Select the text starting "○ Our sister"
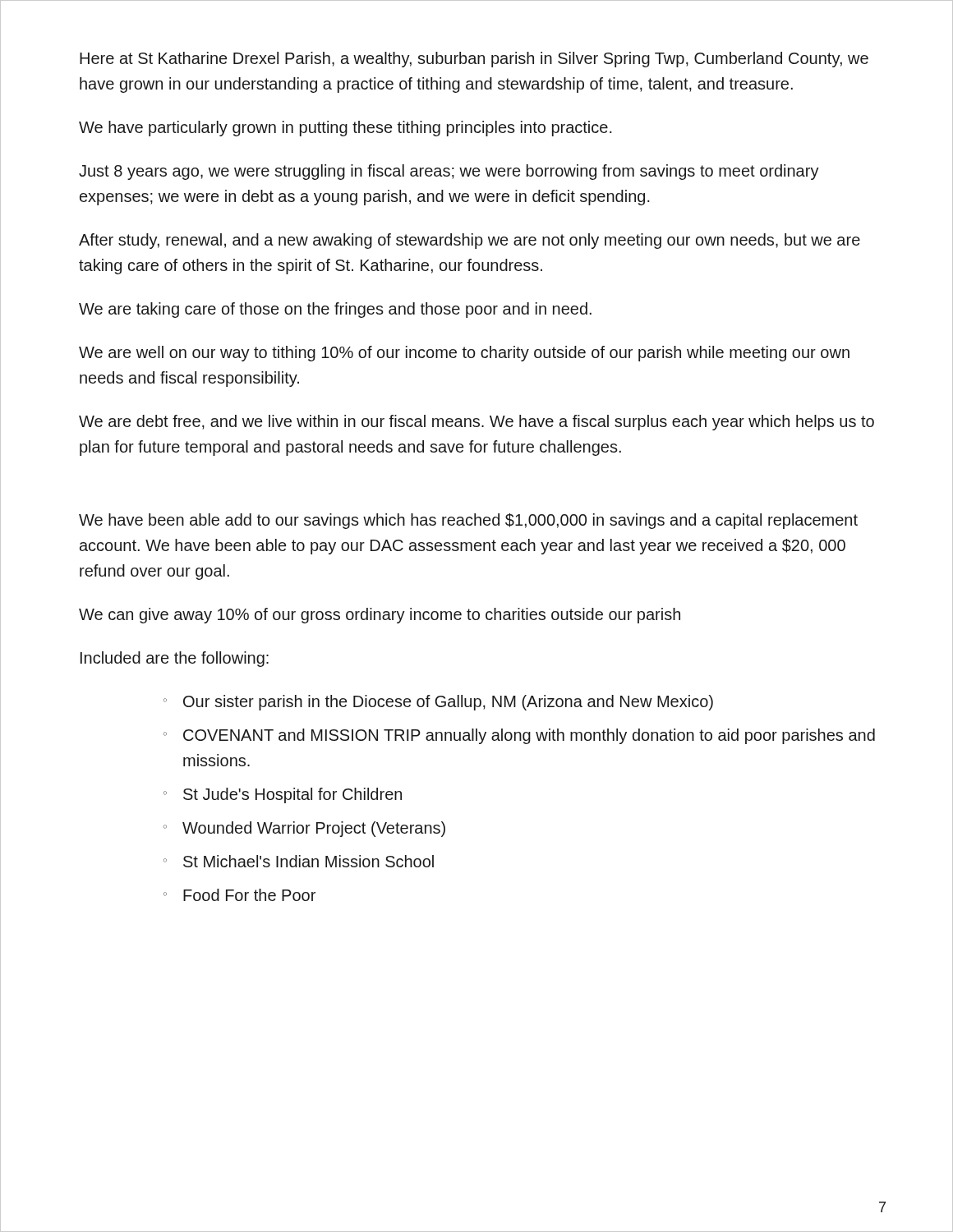 point(433,702)
